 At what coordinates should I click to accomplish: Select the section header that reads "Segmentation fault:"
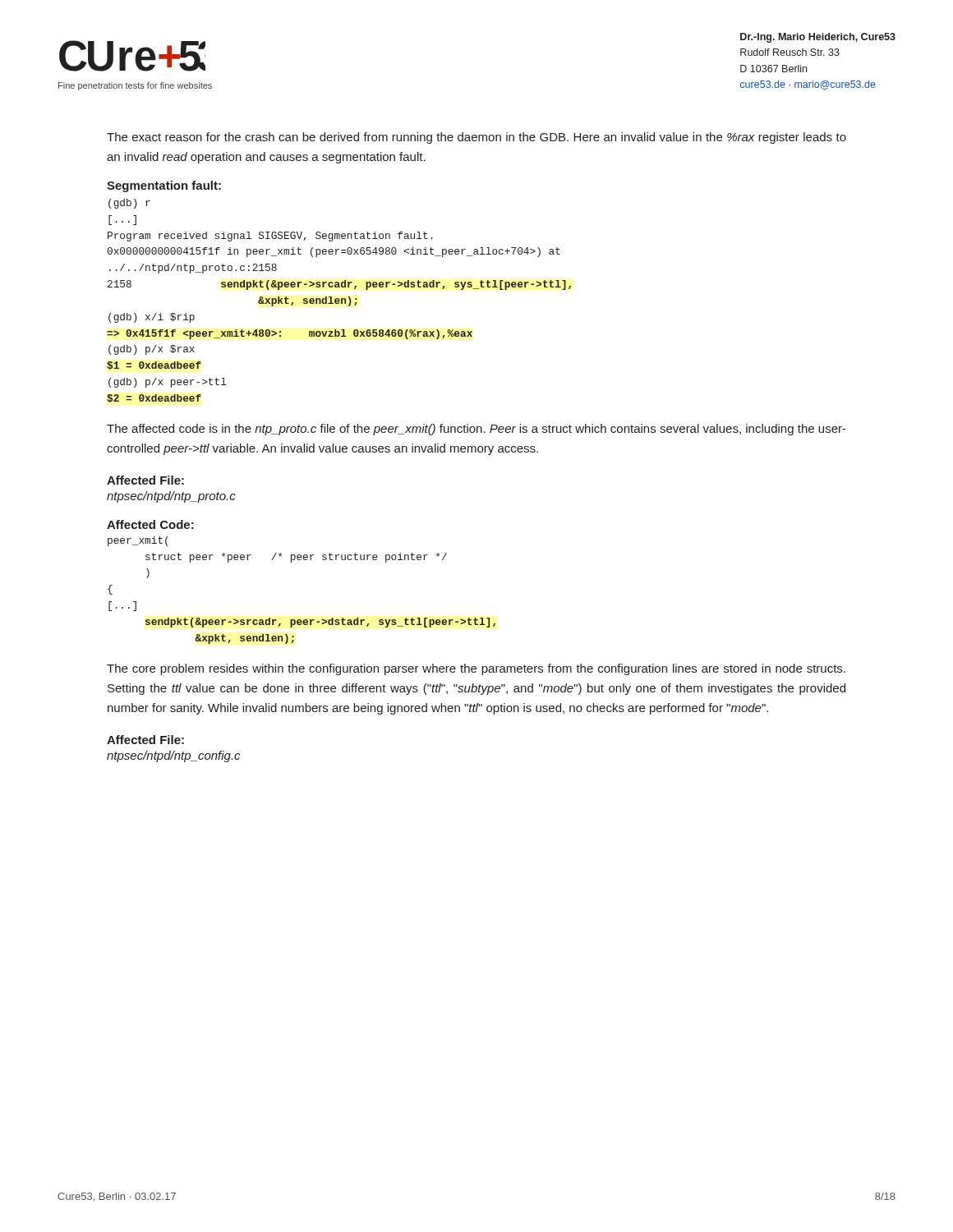tap(164, 185)
